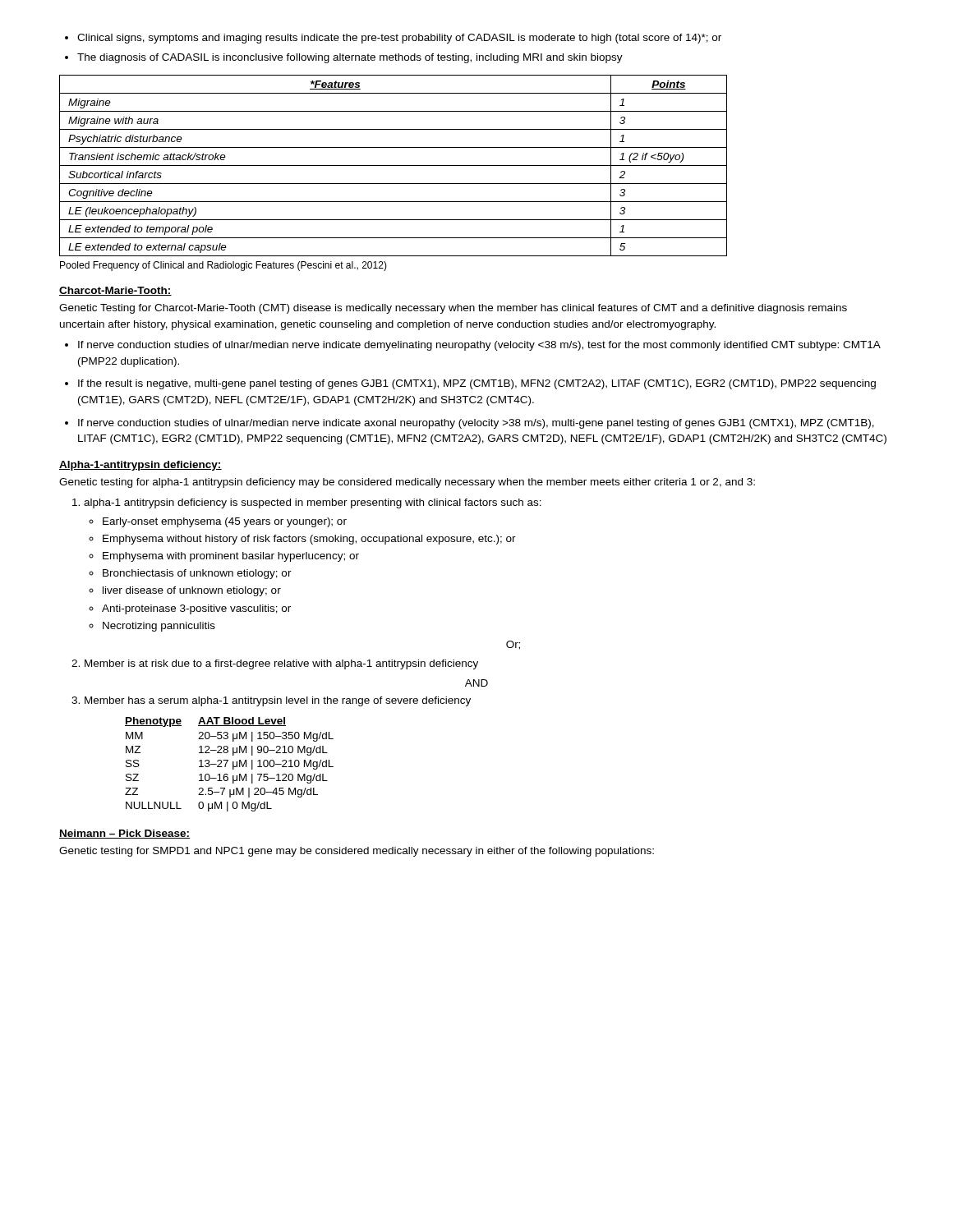Click the footnote
The height and width of the screenshot is (1232, 953).
[223, 265]
